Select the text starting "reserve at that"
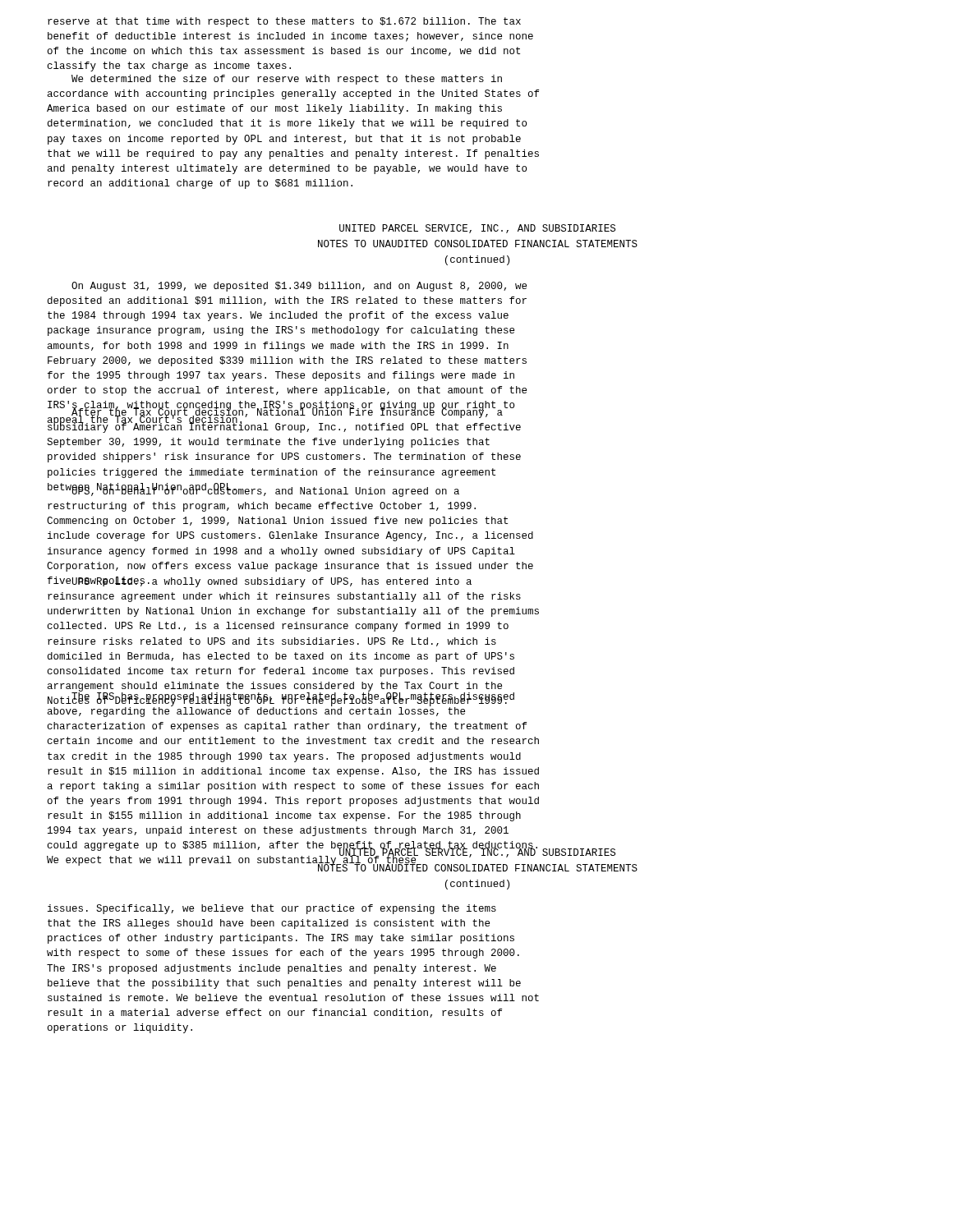 pos(290,44)
